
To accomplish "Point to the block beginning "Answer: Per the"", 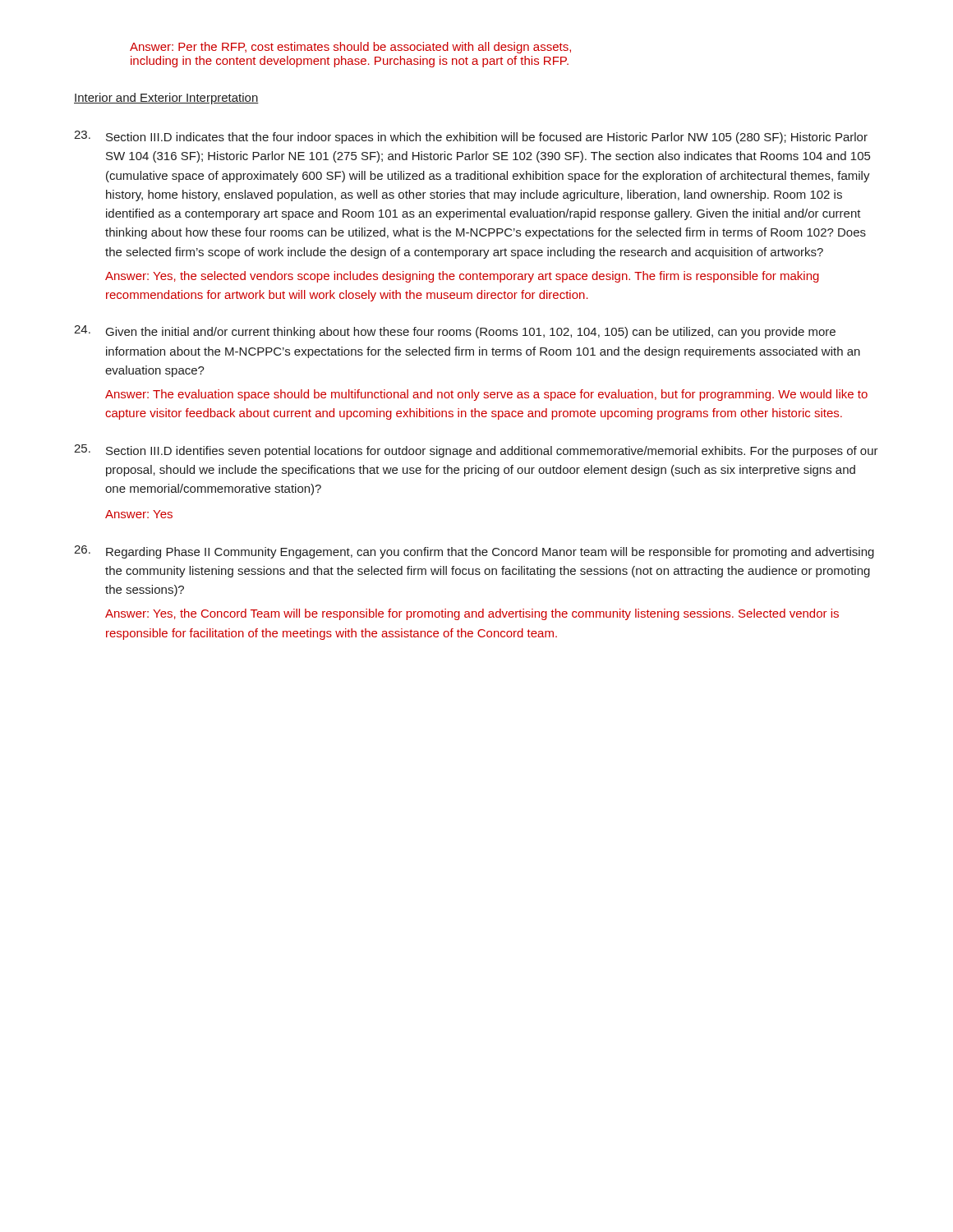I will click(351, 53).
